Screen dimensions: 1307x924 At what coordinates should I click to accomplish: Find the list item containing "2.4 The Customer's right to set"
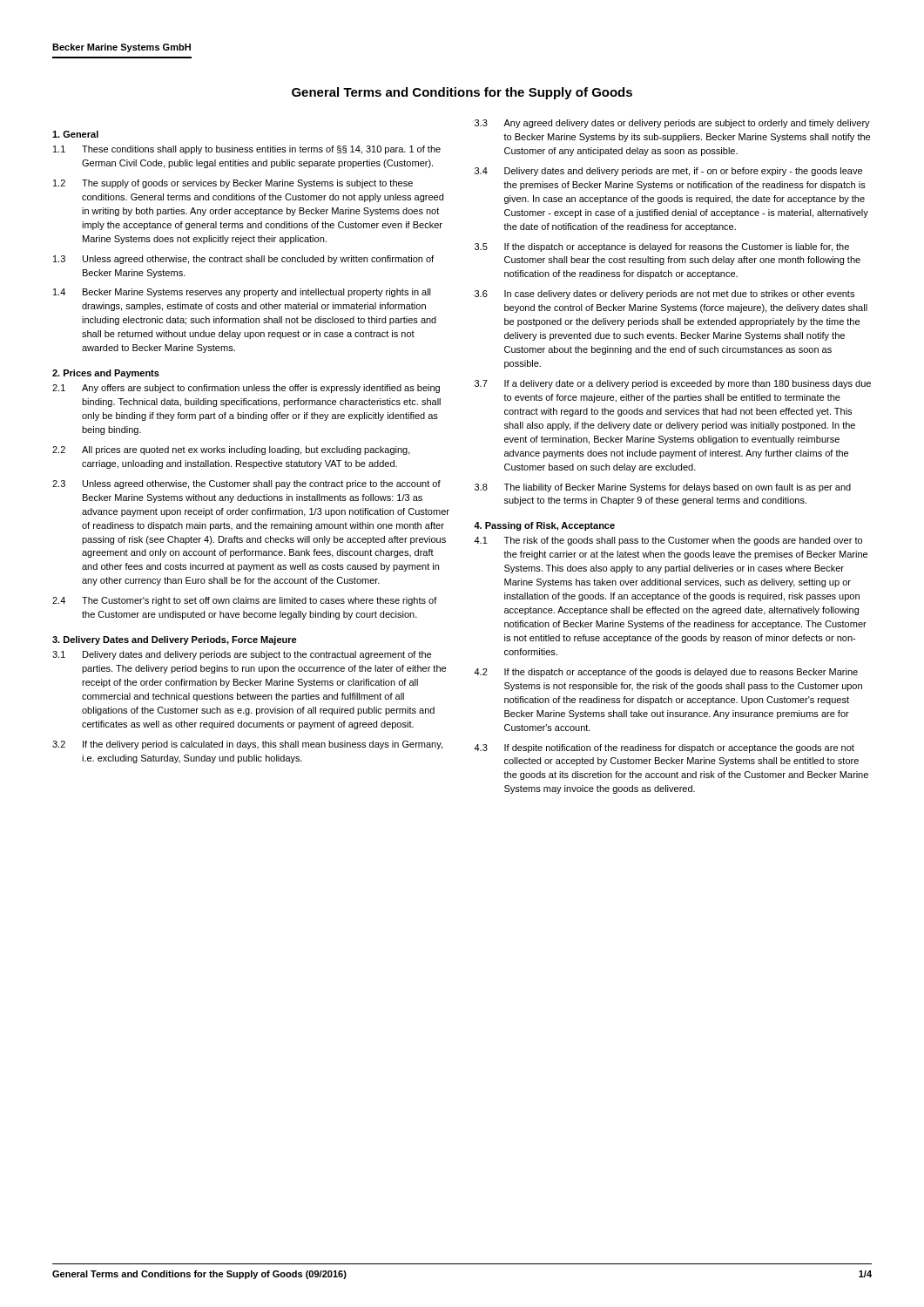click(x=251, y=608)
